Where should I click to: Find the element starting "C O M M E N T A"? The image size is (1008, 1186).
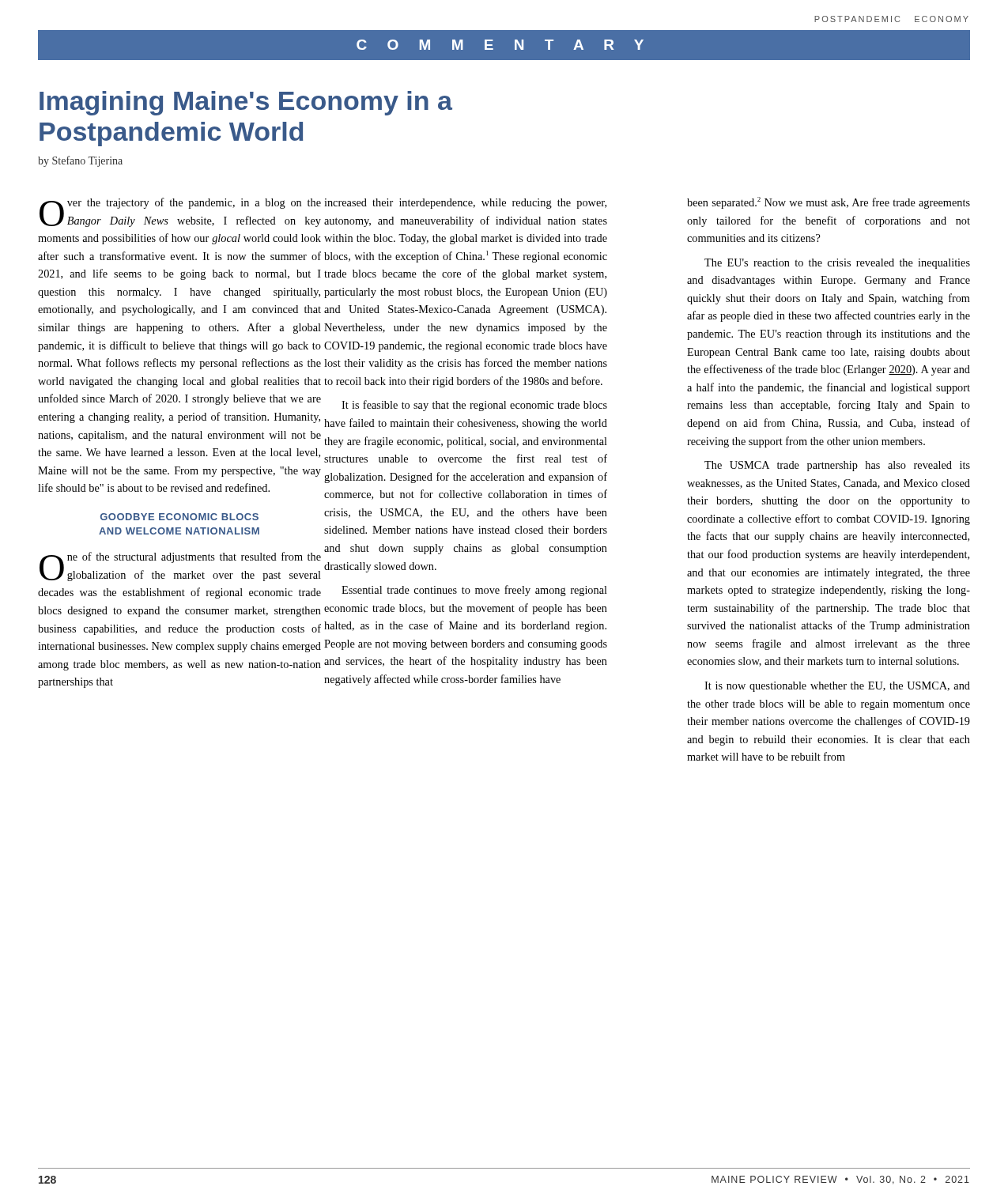click(504, 45)
